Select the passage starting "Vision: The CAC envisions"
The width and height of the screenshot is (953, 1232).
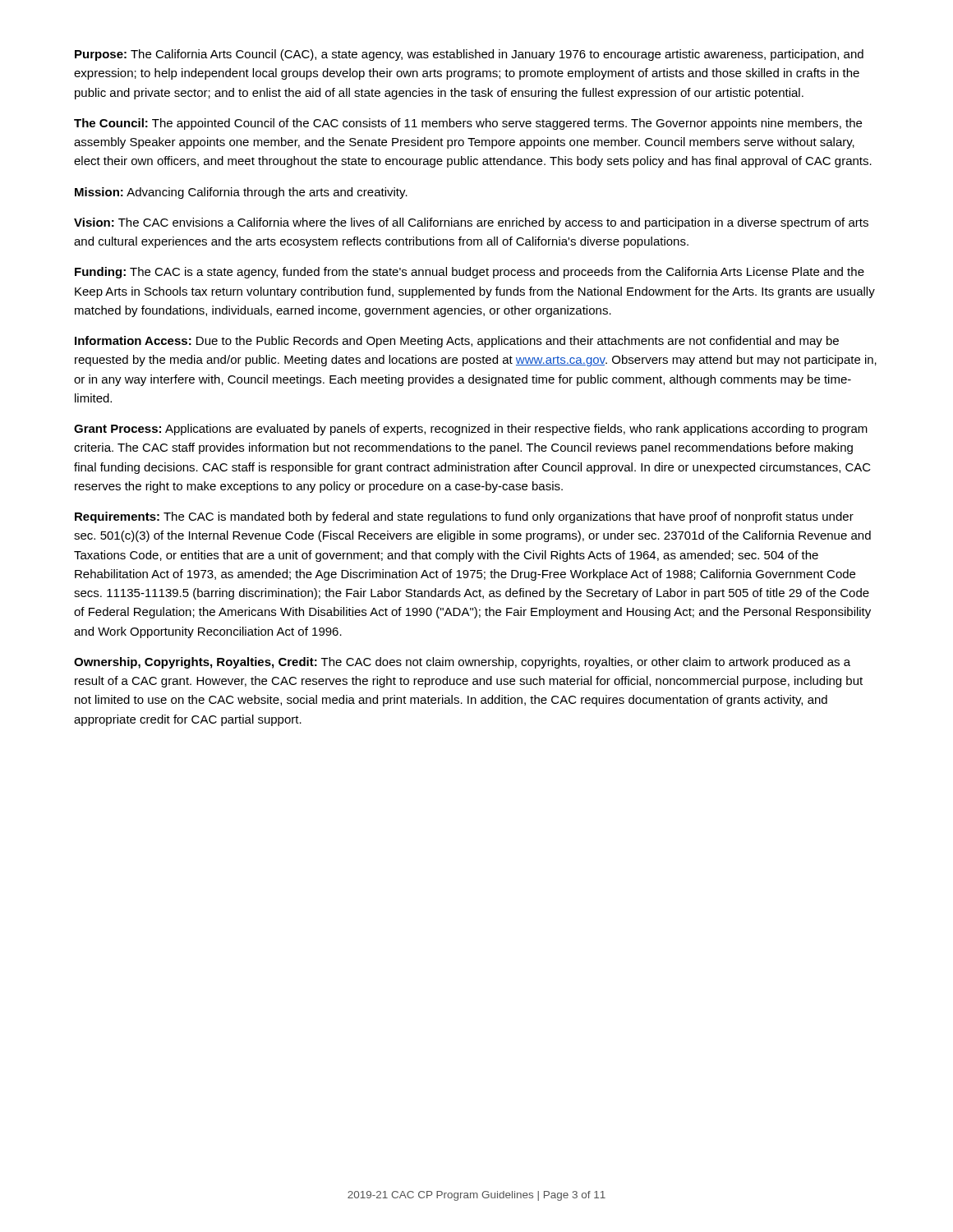pos(471,231)
